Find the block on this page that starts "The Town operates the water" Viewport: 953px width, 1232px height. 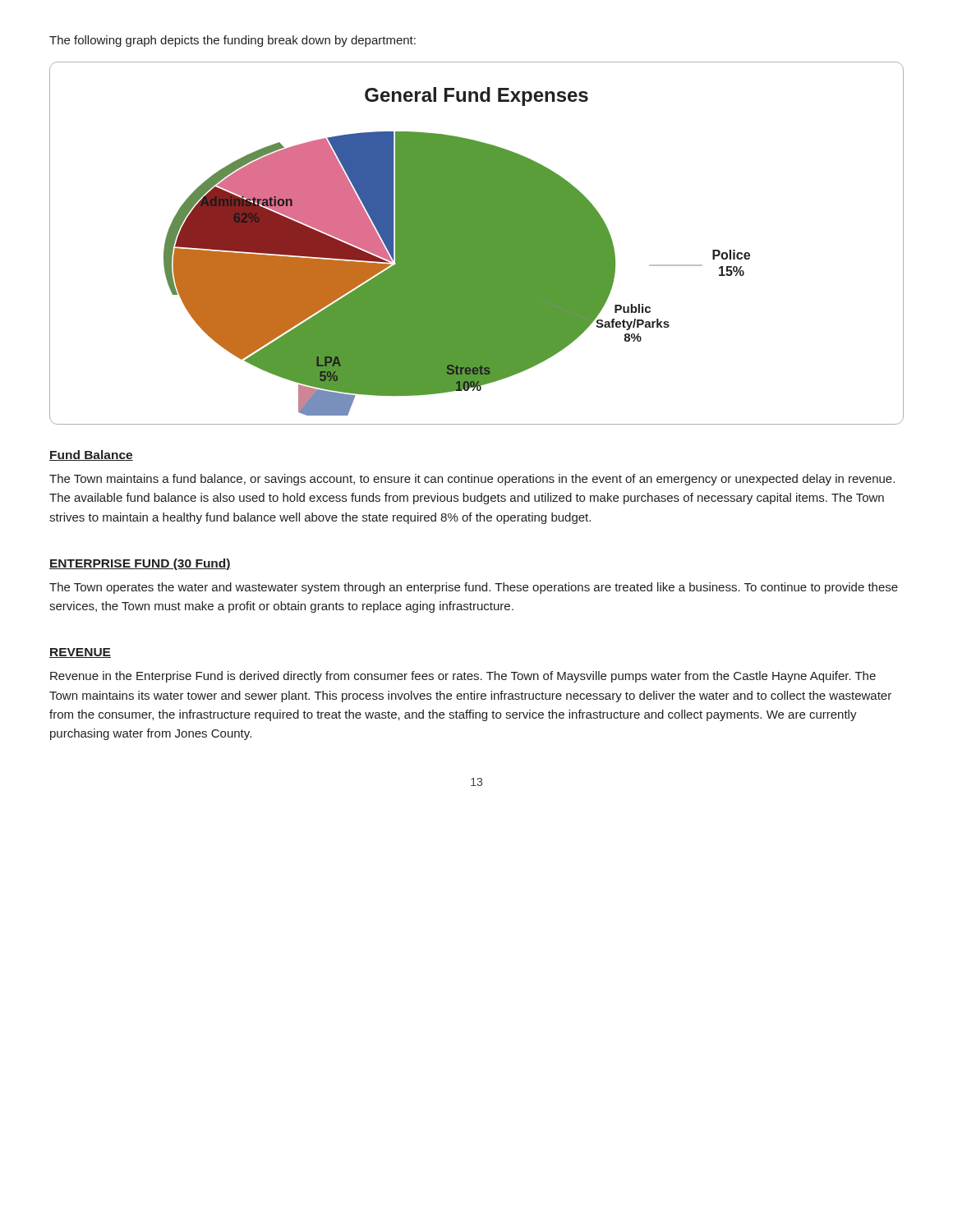pyautogui.click(x=474, y=596)
